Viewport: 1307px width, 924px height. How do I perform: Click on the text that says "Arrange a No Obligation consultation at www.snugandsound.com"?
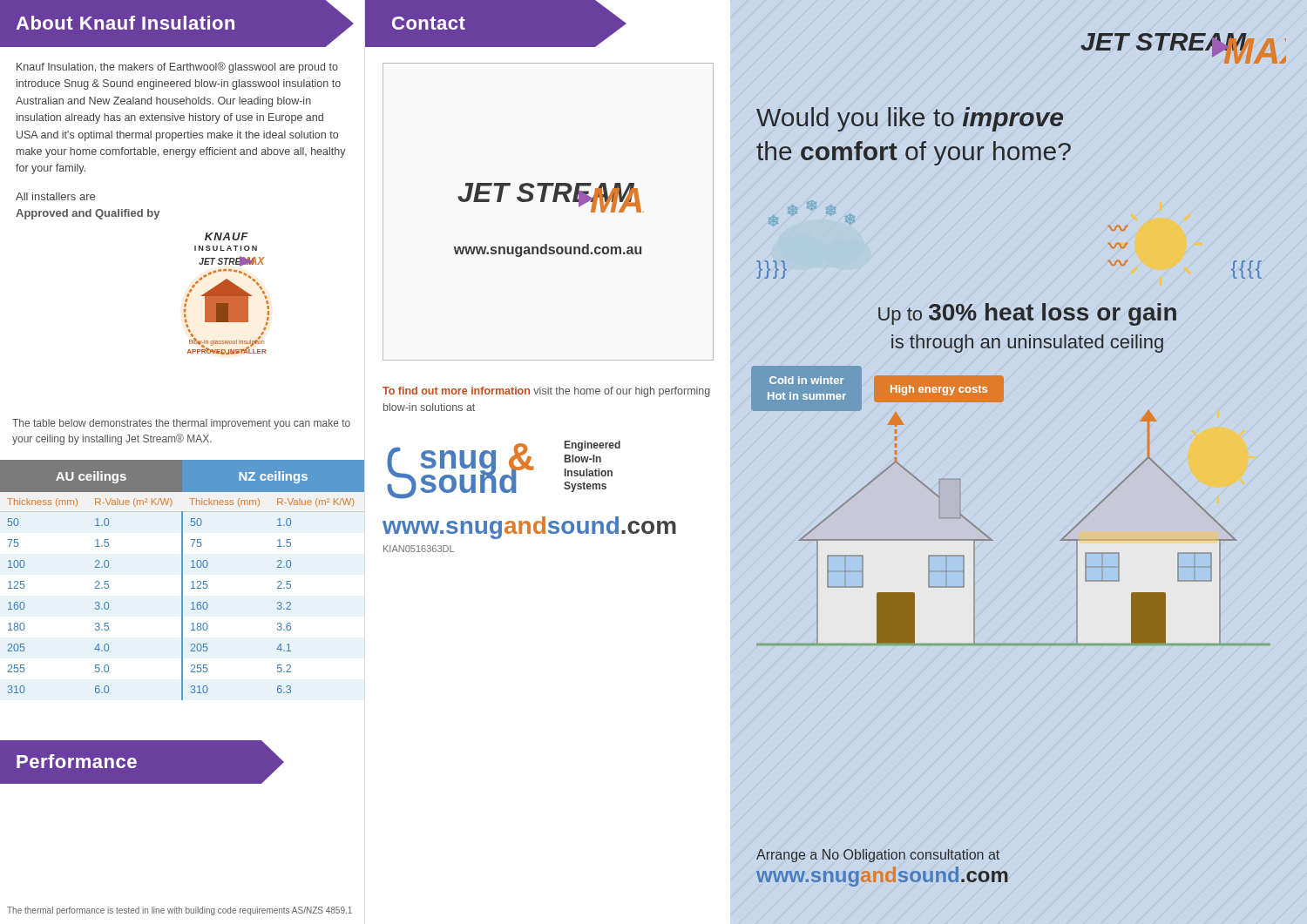click(883, 867)
